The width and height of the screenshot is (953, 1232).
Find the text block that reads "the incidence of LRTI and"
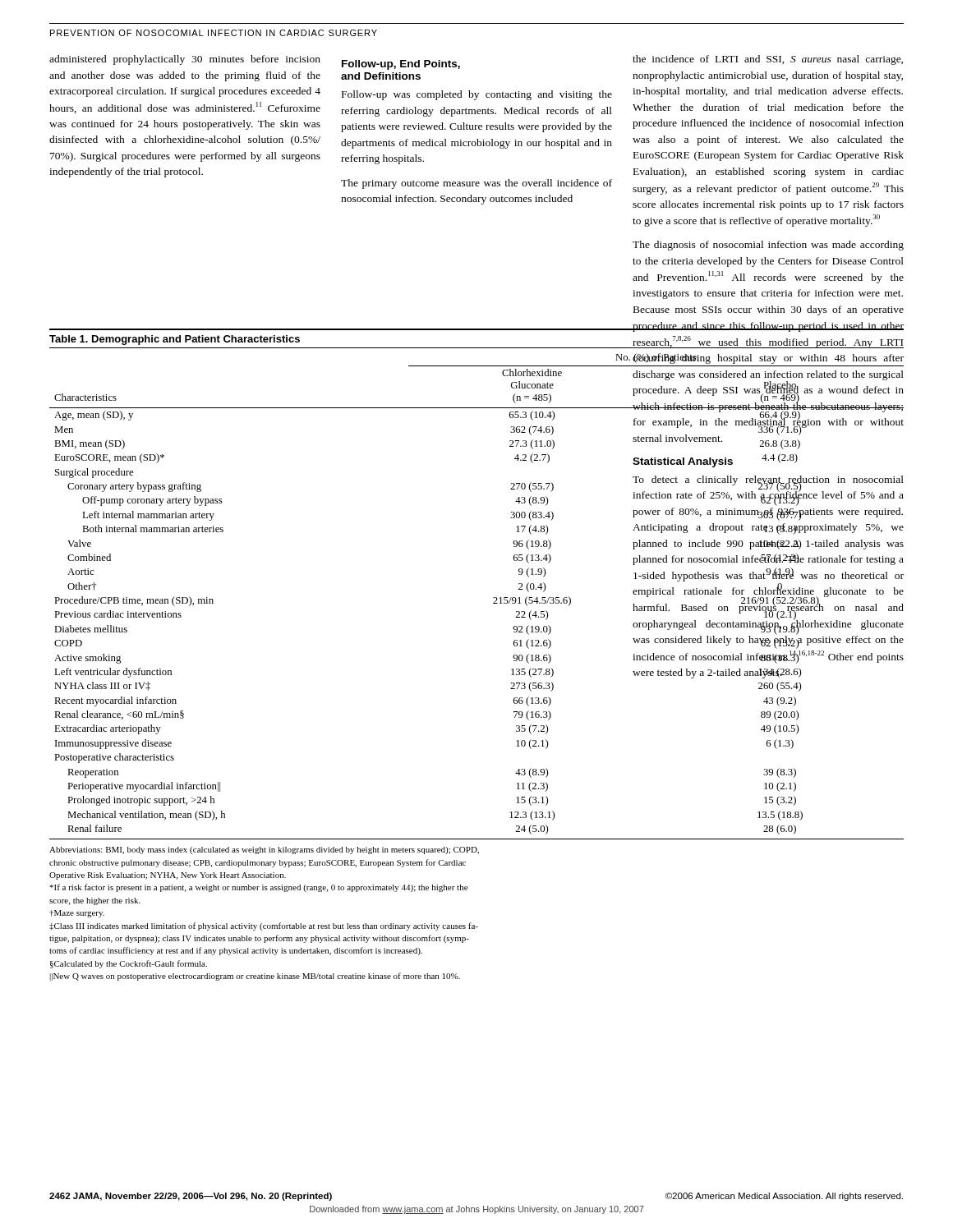pyautogui.click(x=768, y=140)
